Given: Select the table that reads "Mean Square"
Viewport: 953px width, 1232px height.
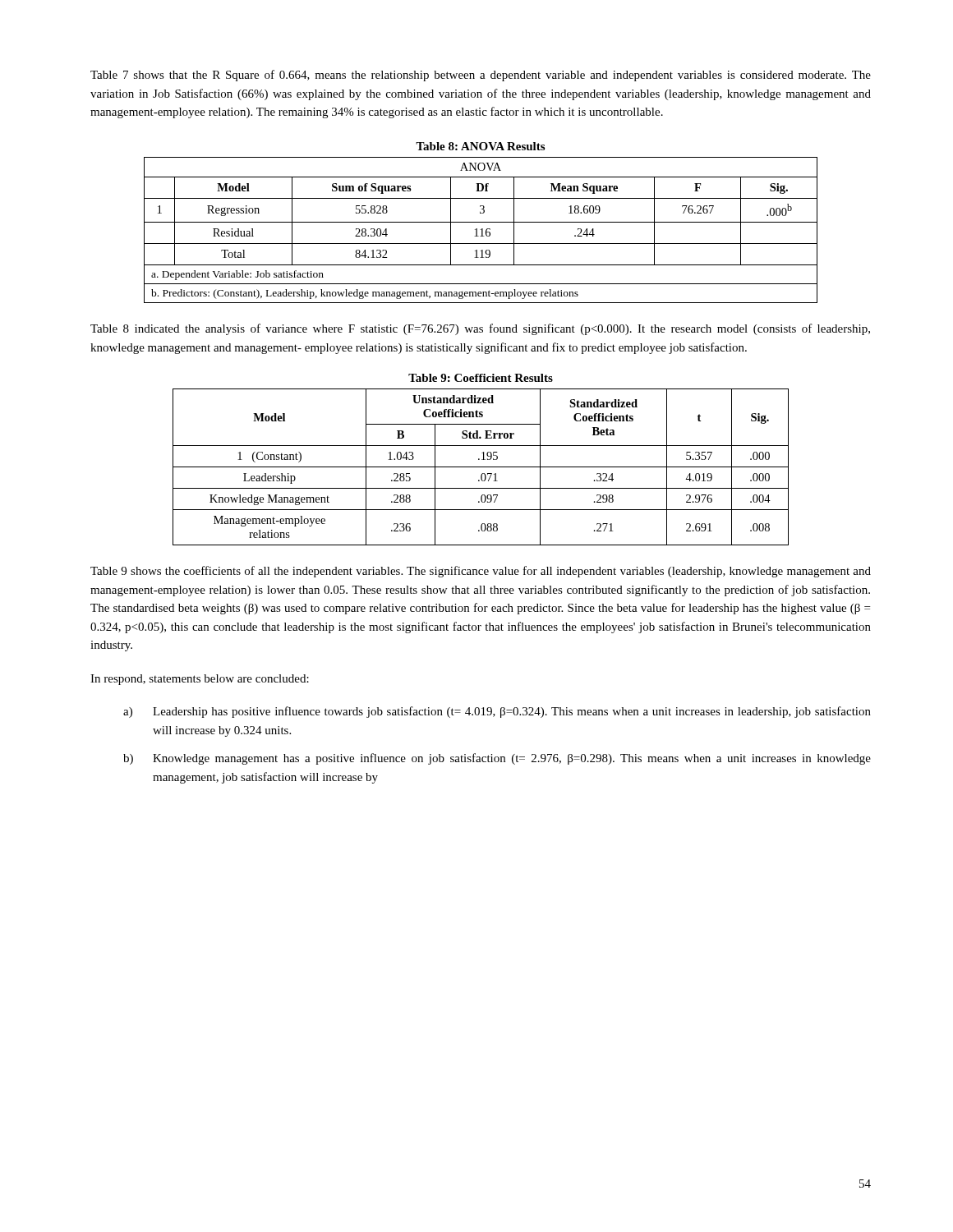Looking at the screenshot, I should 481,230.
